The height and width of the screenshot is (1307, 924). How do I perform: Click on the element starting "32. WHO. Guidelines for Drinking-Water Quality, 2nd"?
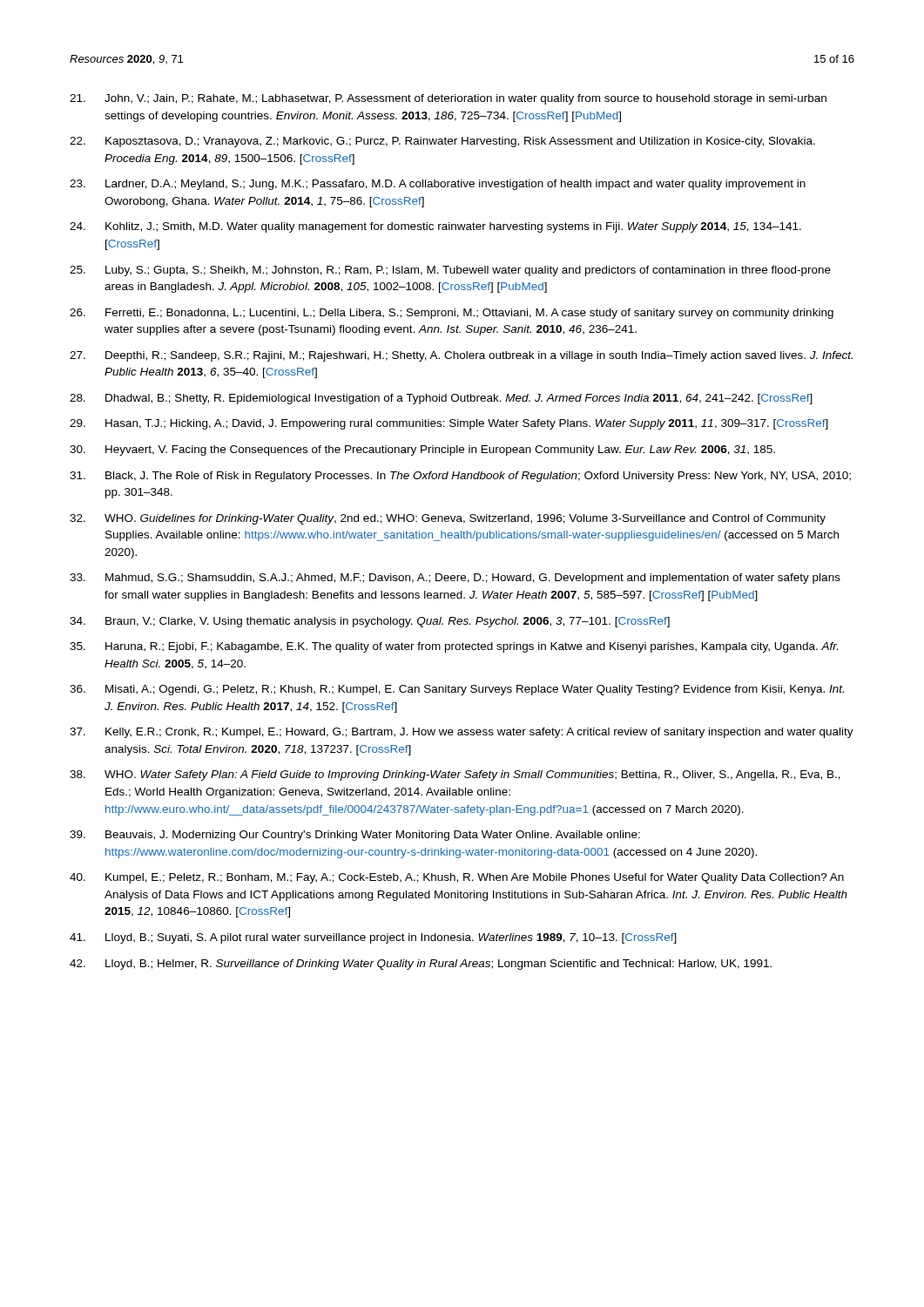462,535
